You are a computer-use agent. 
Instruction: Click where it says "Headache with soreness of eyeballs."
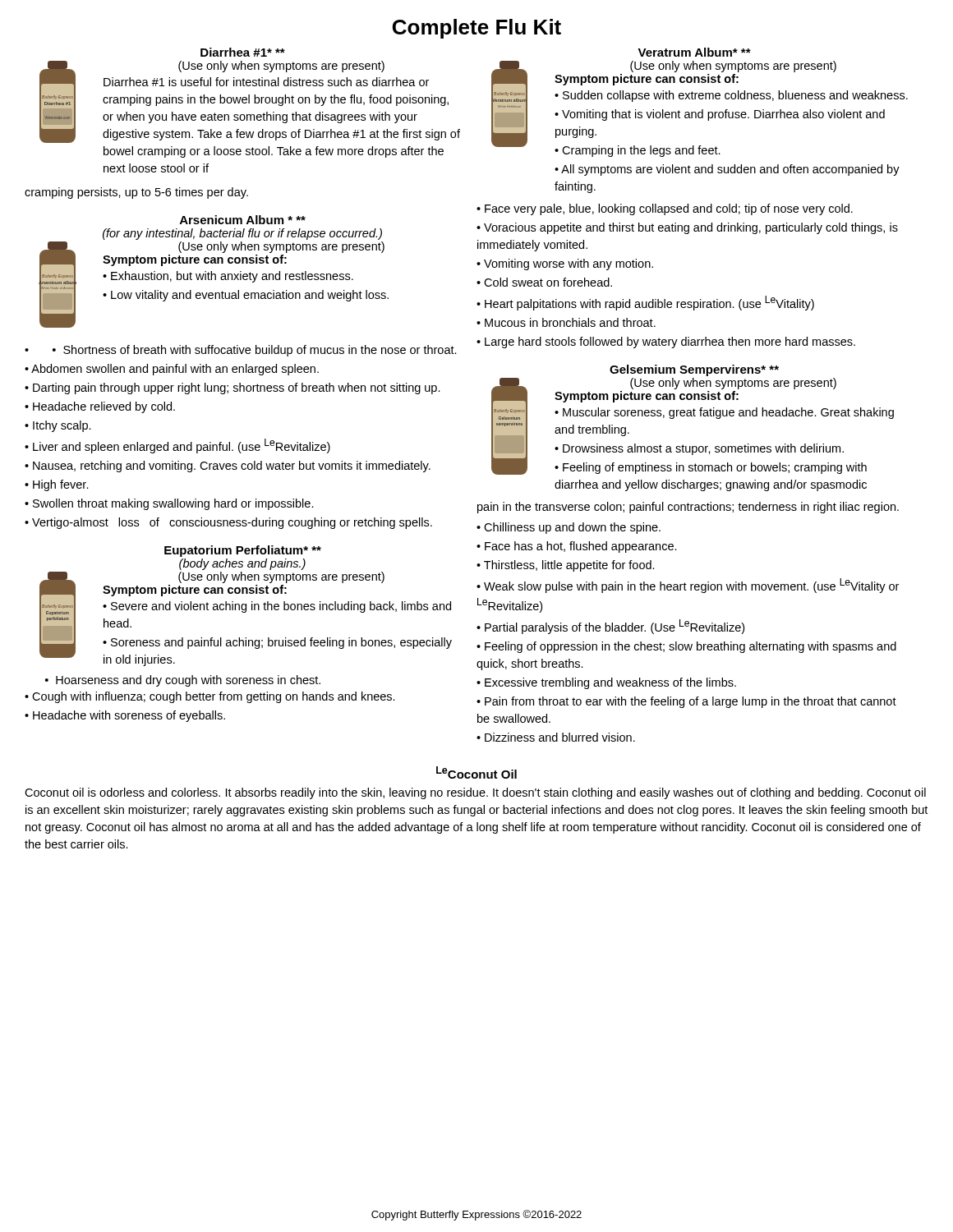click(x=129, y=715)
